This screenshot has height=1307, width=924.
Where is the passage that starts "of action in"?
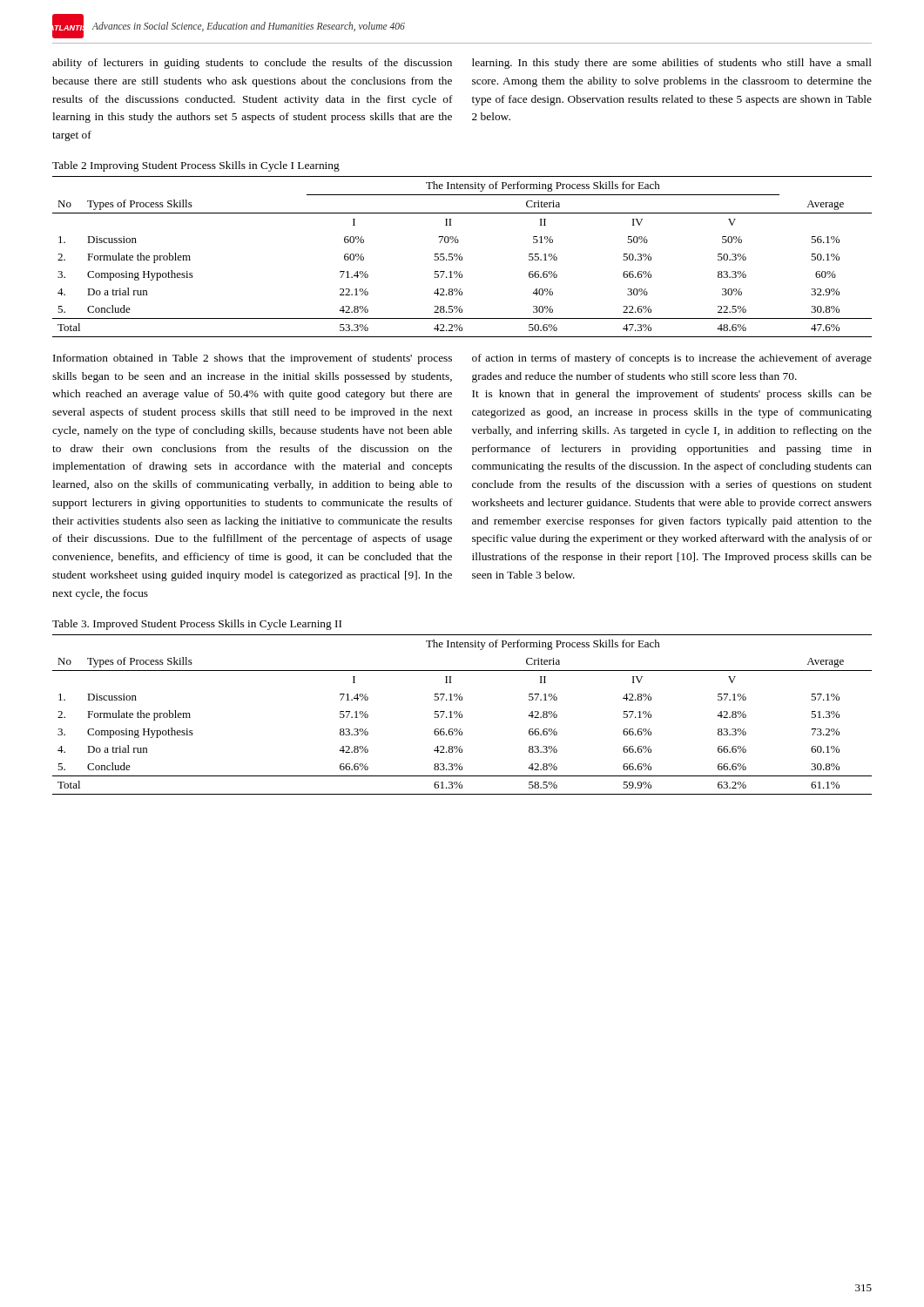pyautogui.click(x=672, y=466)
